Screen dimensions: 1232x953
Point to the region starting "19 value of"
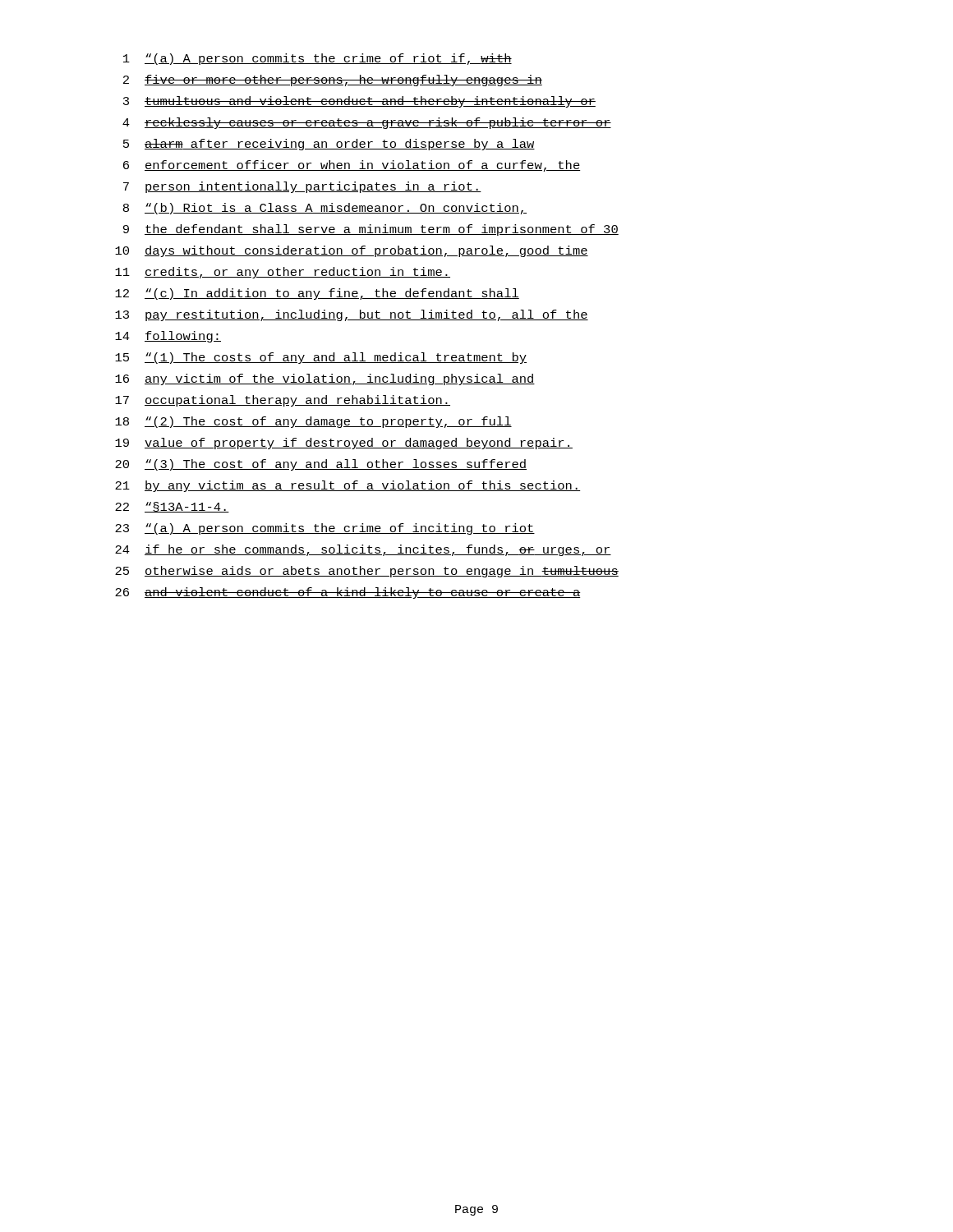pos(476,444)
